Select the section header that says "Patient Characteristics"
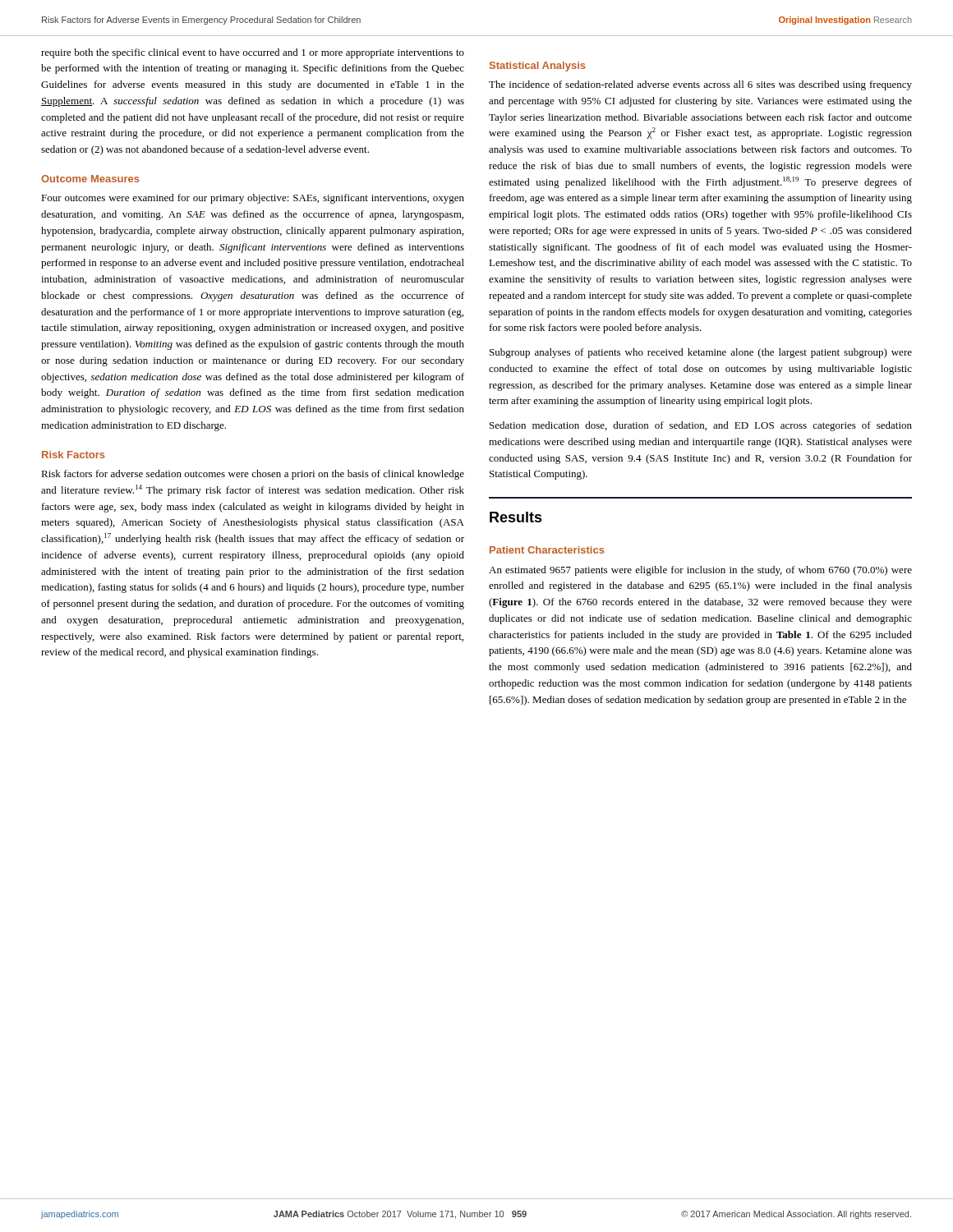 tap(547, 550)
